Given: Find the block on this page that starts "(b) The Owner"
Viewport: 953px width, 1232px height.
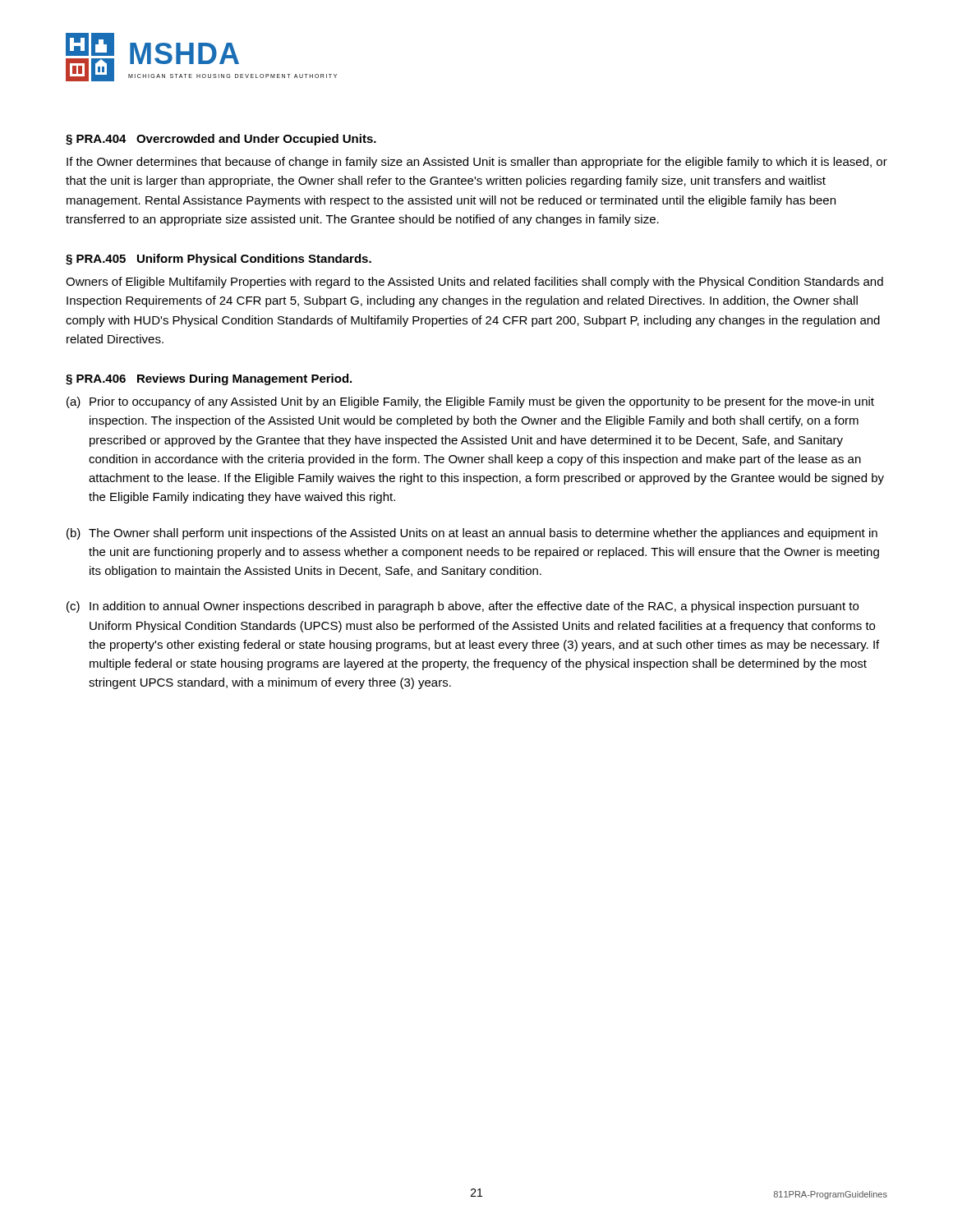Looking at the screenshot, I should 476,551.
